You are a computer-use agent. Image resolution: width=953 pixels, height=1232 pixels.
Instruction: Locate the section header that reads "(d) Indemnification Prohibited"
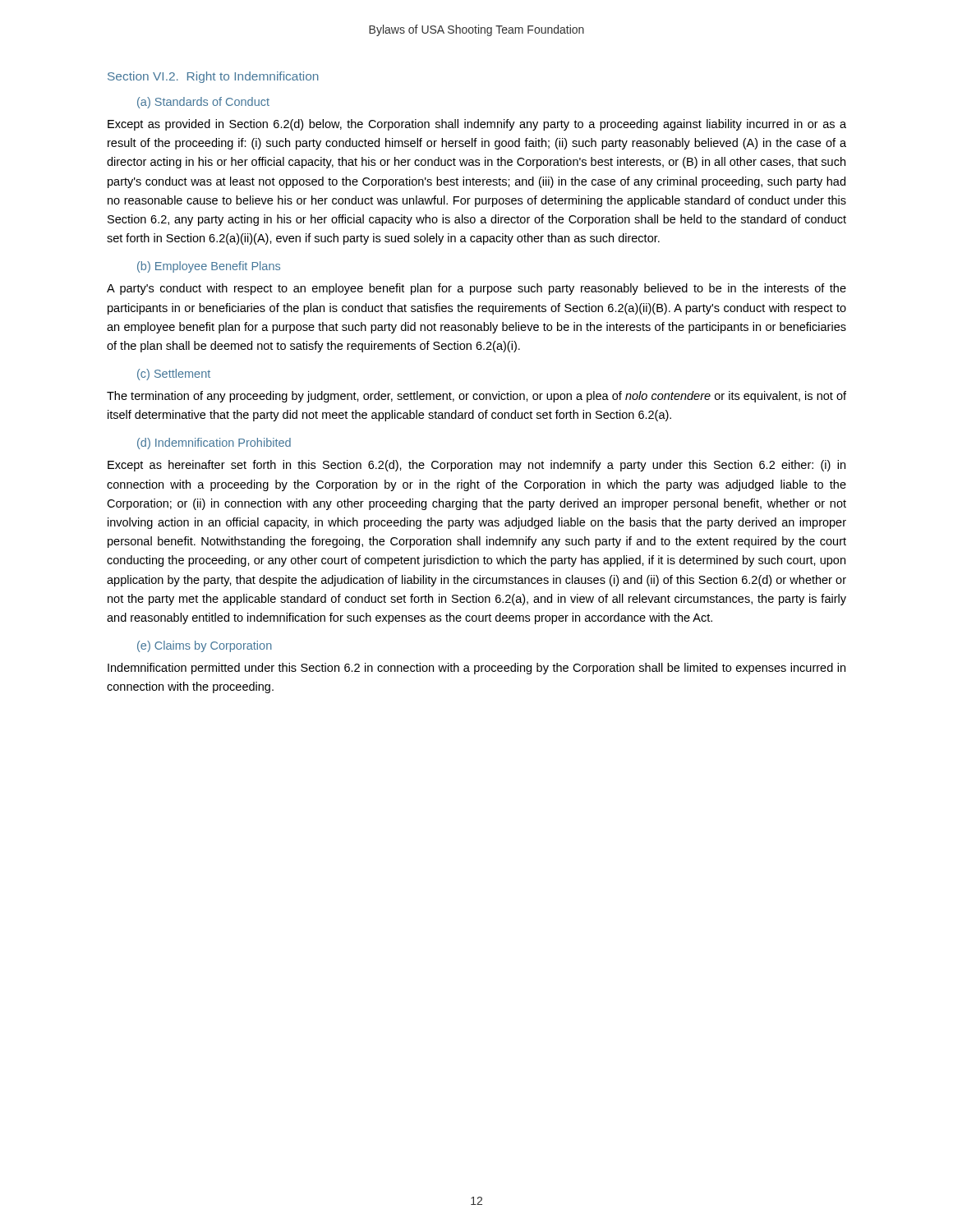coord(214,443)
